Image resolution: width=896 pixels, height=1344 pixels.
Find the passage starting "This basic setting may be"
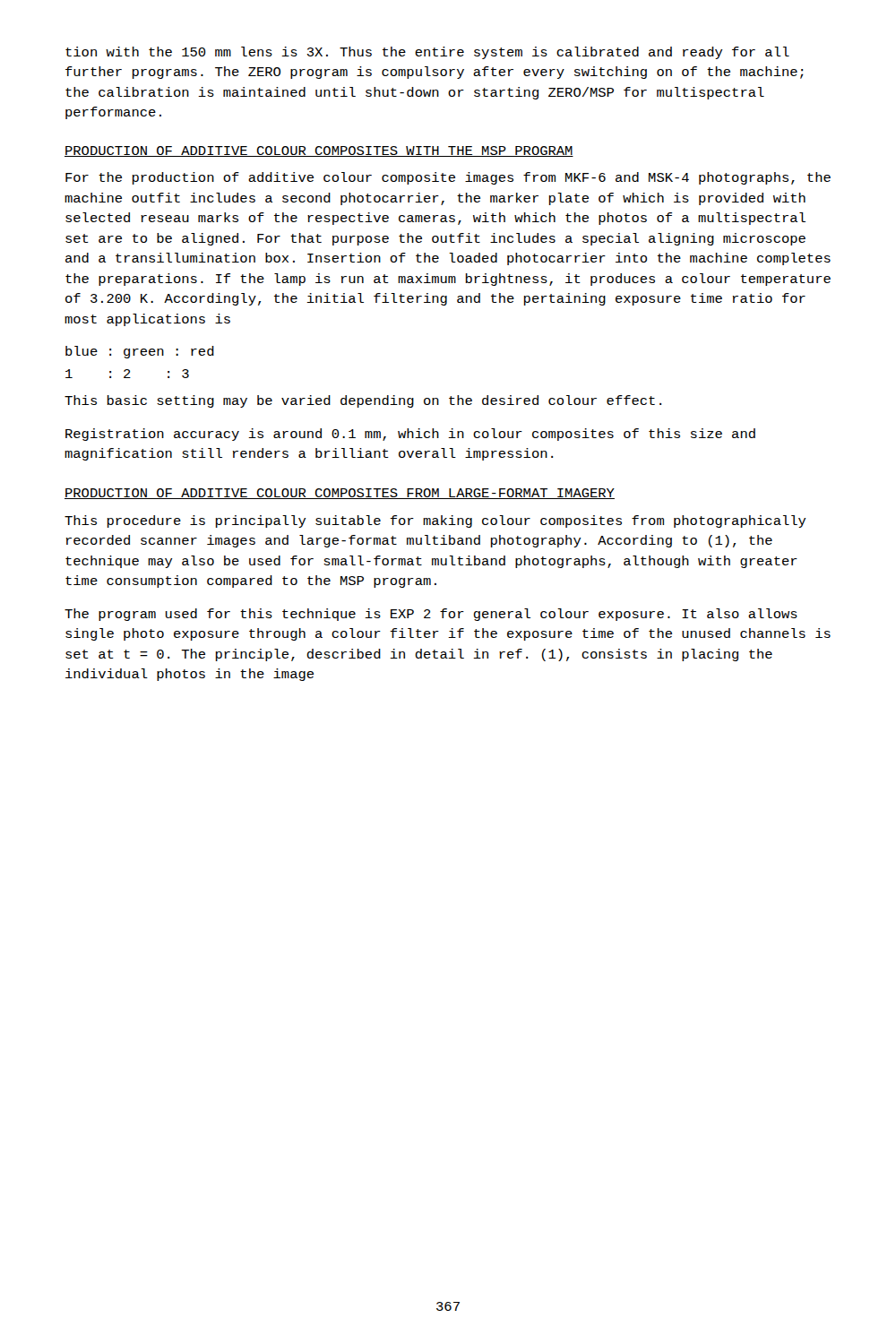pos(365,401)
